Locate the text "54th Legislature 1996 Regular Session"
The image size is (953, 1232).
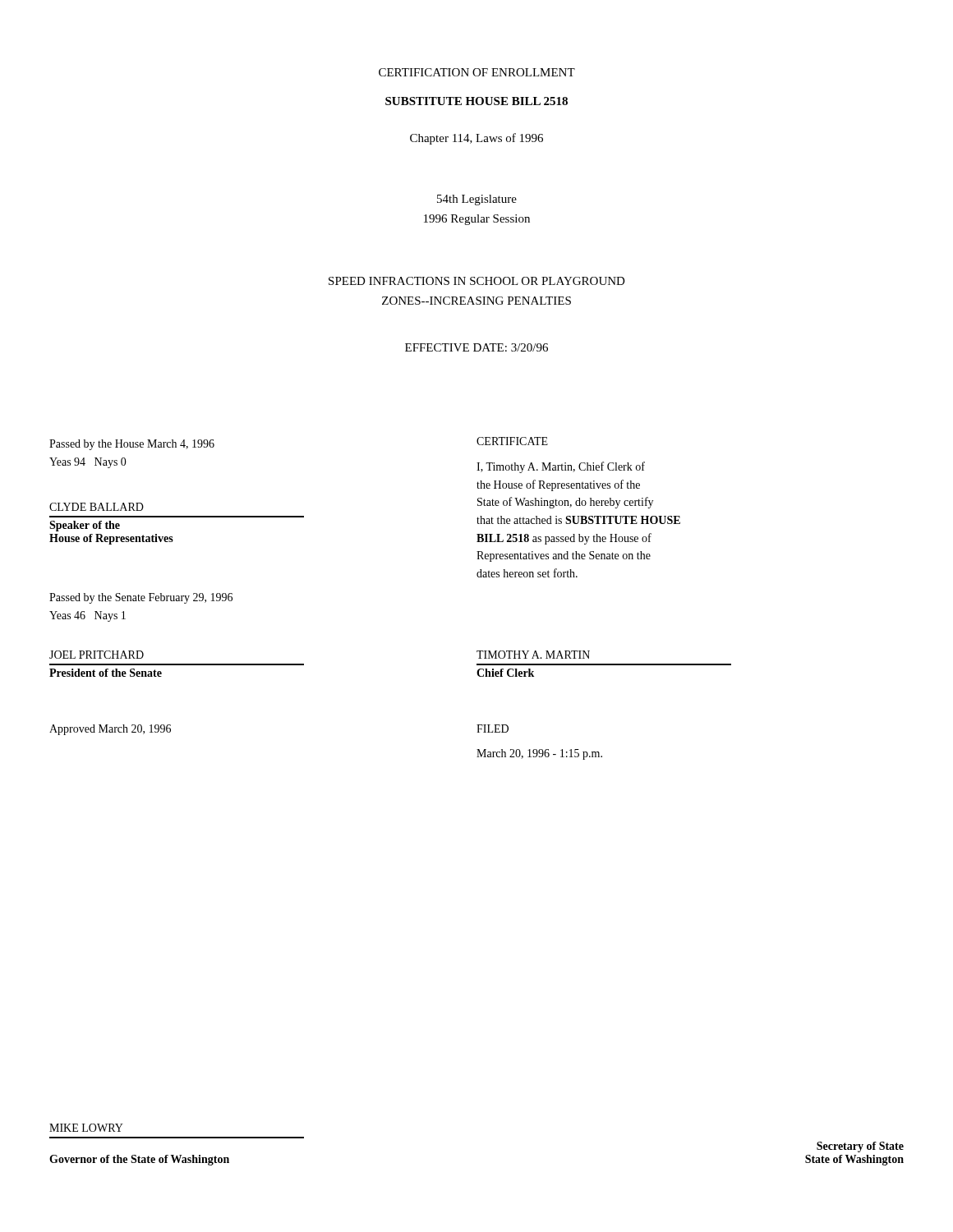pos(476,209)
